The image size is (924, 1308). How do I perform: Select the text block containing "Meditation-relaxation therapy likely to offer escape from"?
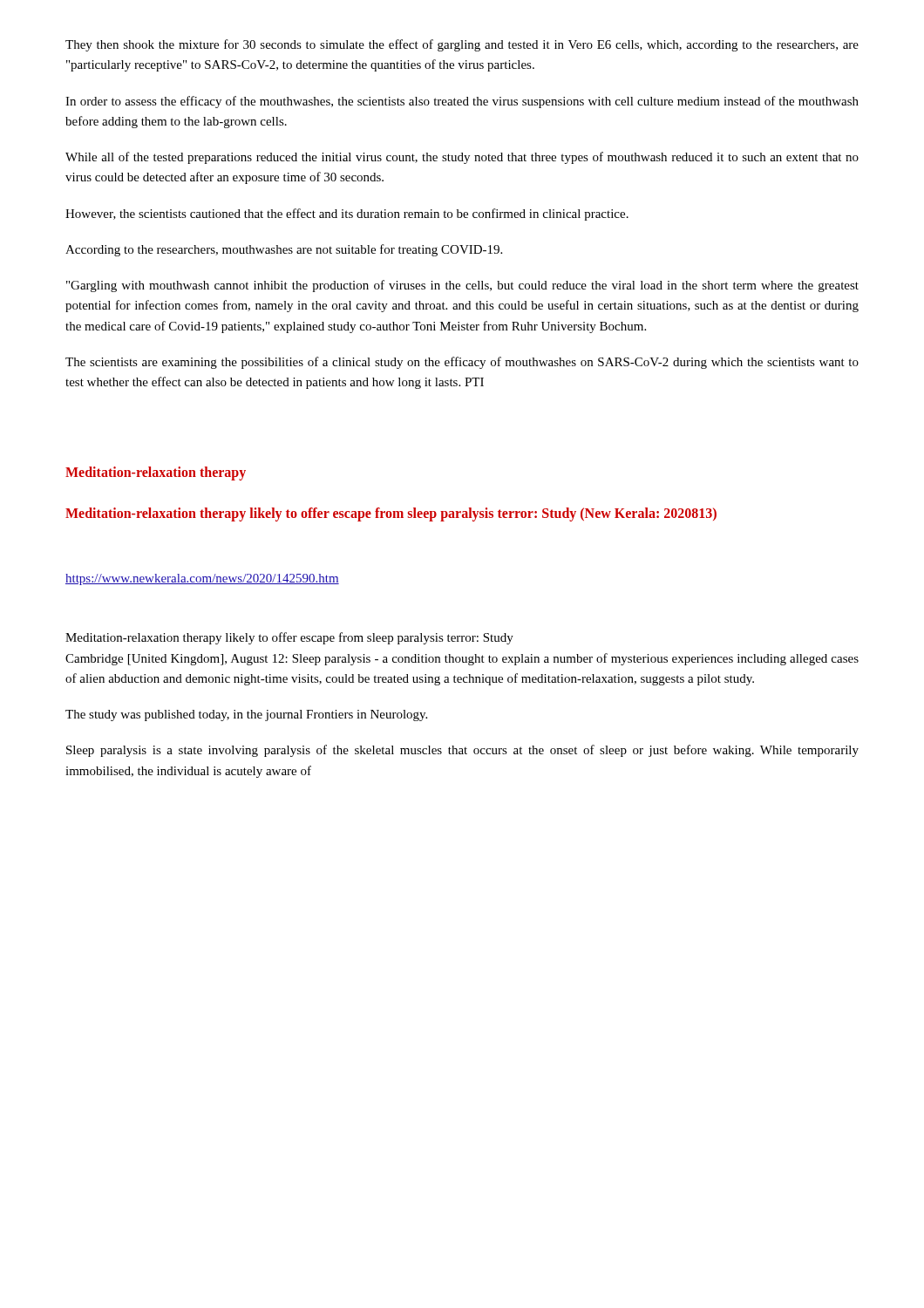point(462,658)
